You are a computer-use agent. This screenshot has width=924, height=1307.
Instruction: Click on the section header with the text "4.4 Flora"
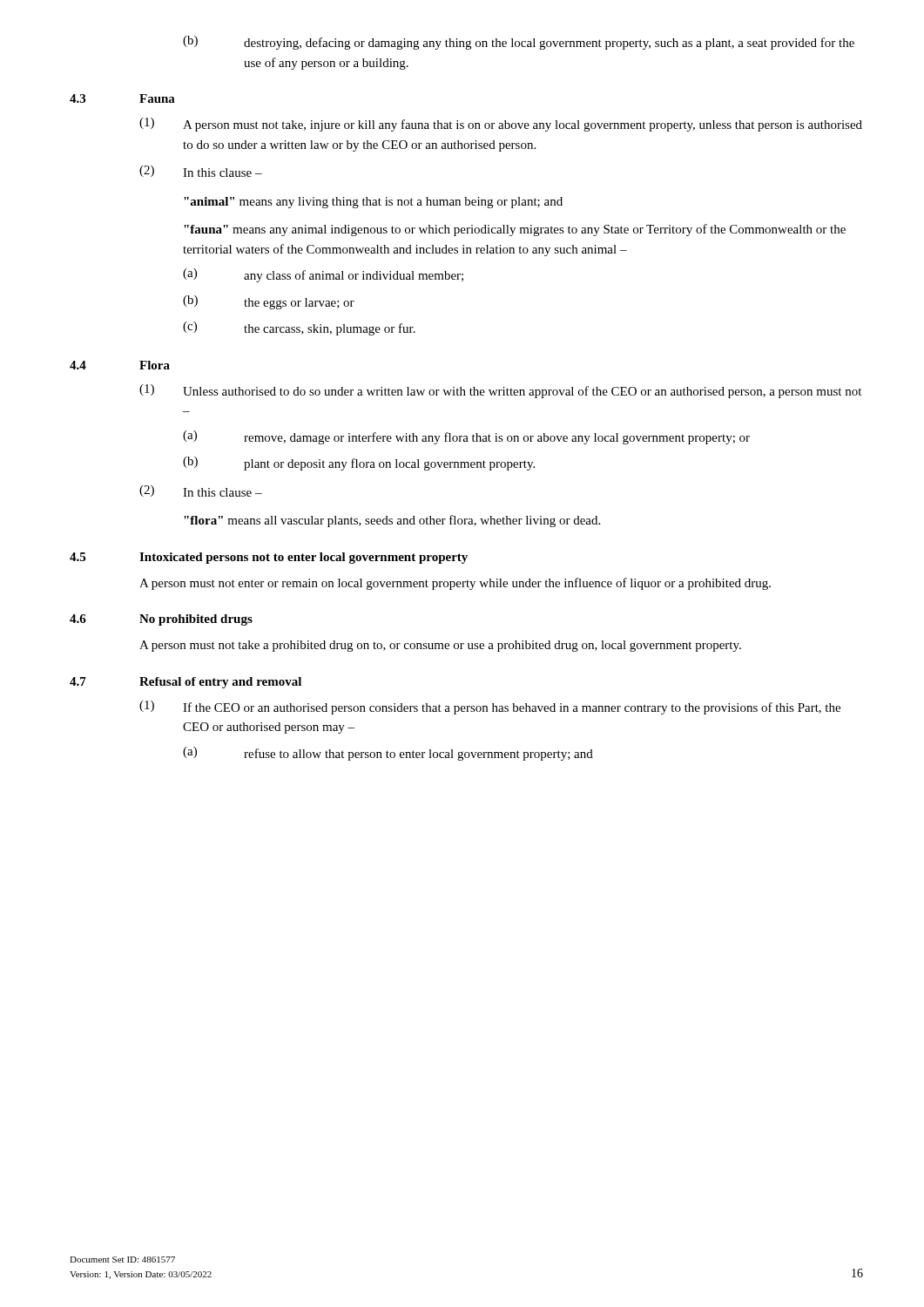pos(78,367)
